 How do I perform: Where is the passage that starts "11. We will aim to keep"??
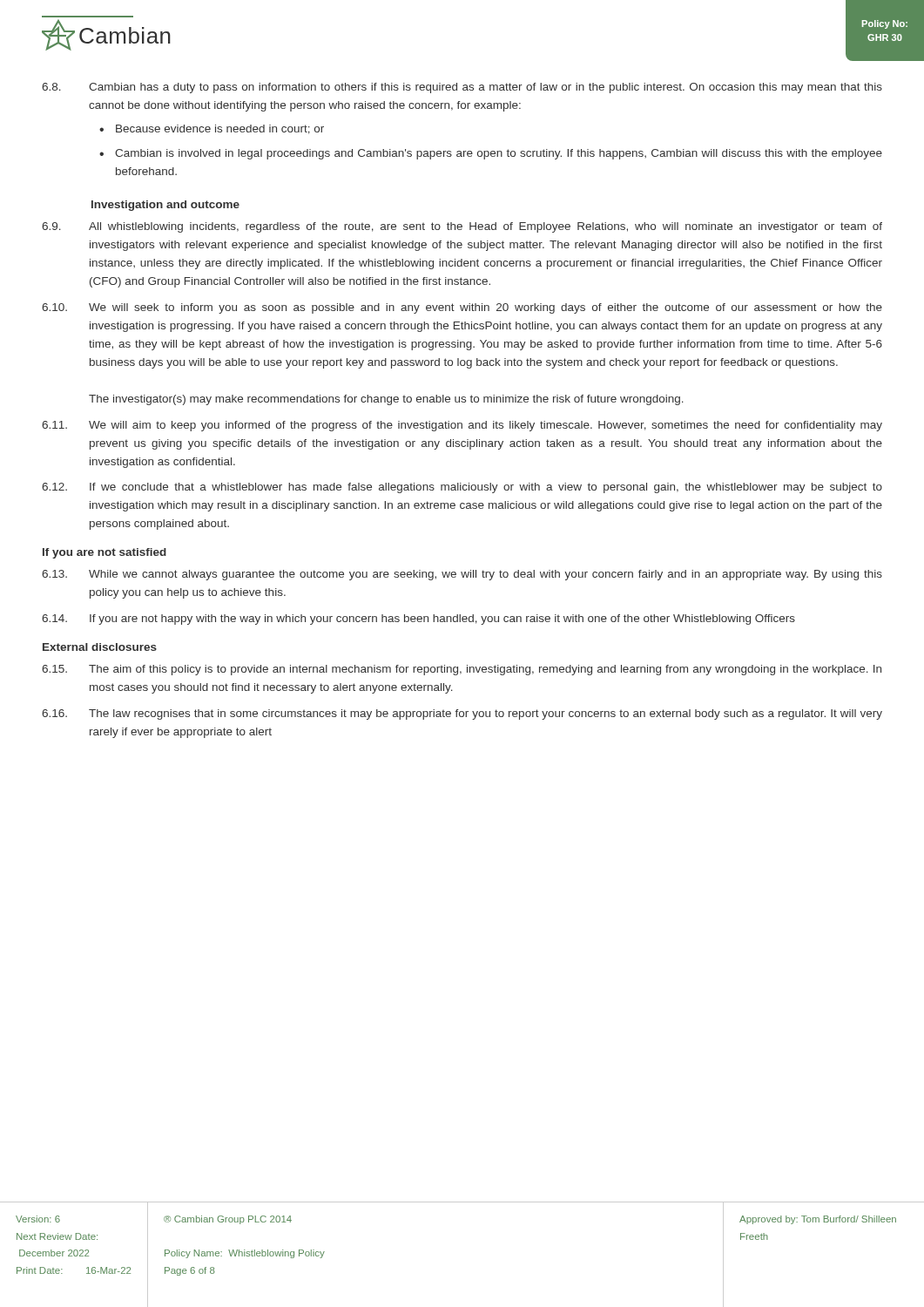[462, 444]
